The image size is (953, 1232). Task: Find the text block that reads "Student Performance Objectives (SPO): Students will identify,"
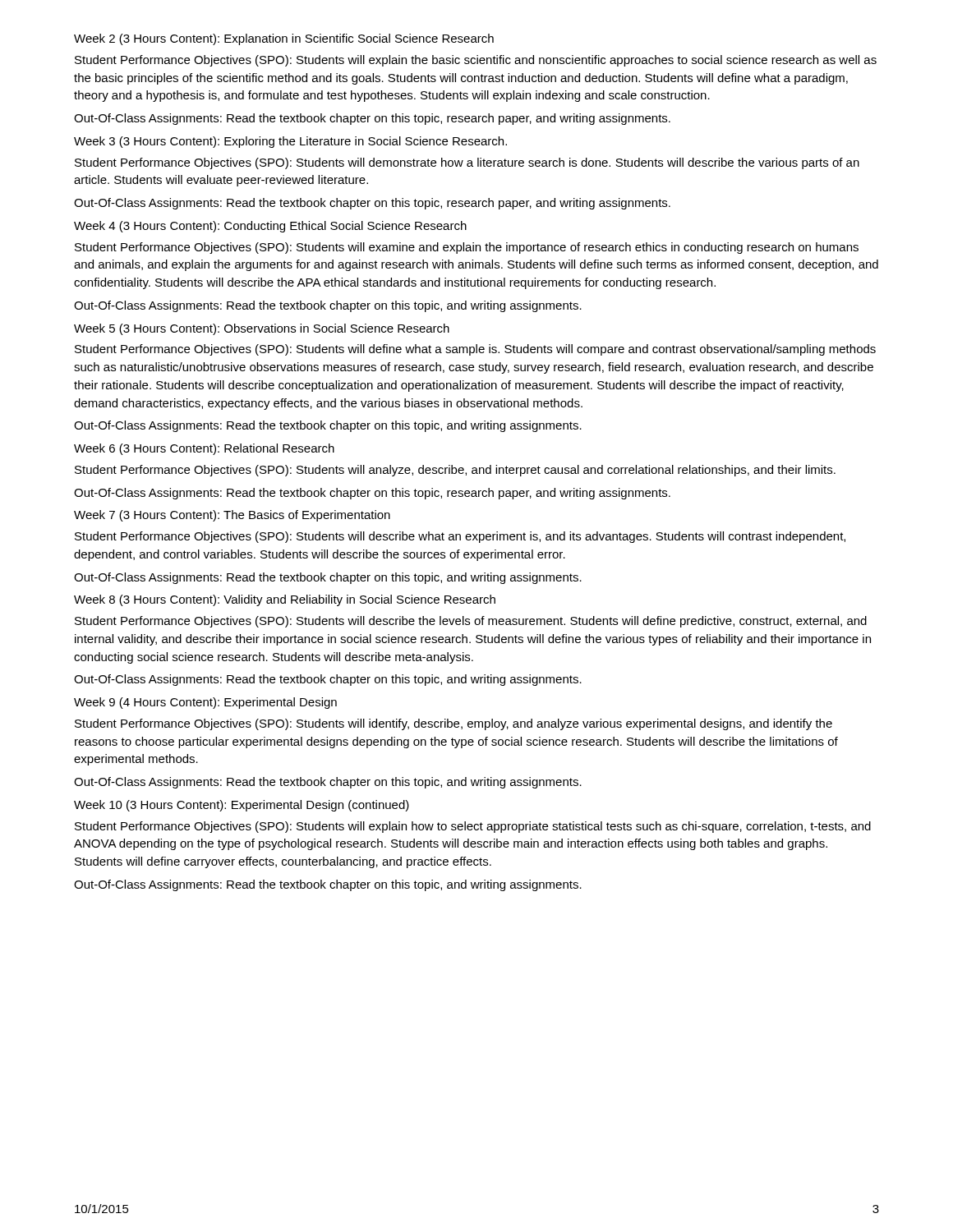click(x=456, y=741)
